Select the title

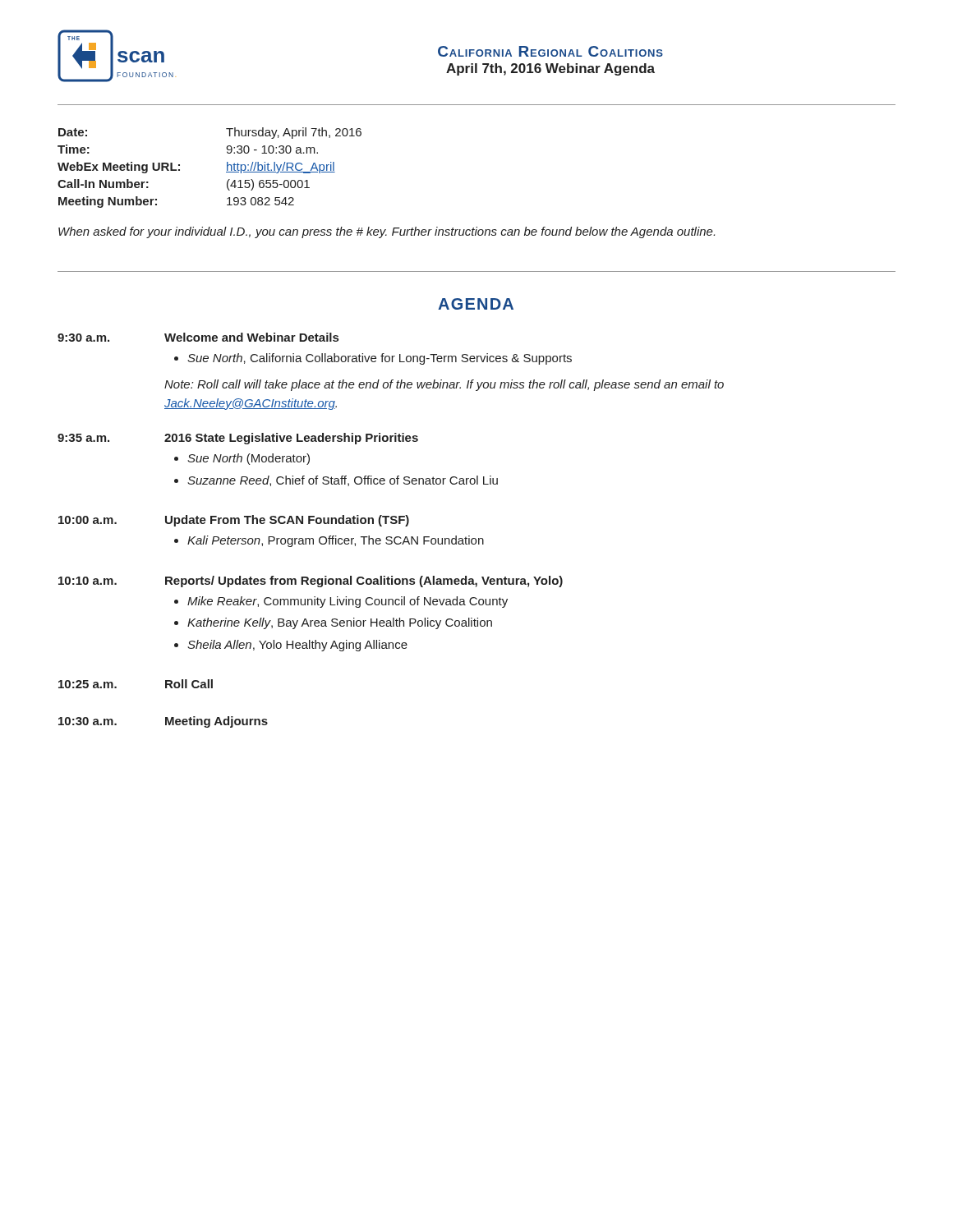[476, 304]
